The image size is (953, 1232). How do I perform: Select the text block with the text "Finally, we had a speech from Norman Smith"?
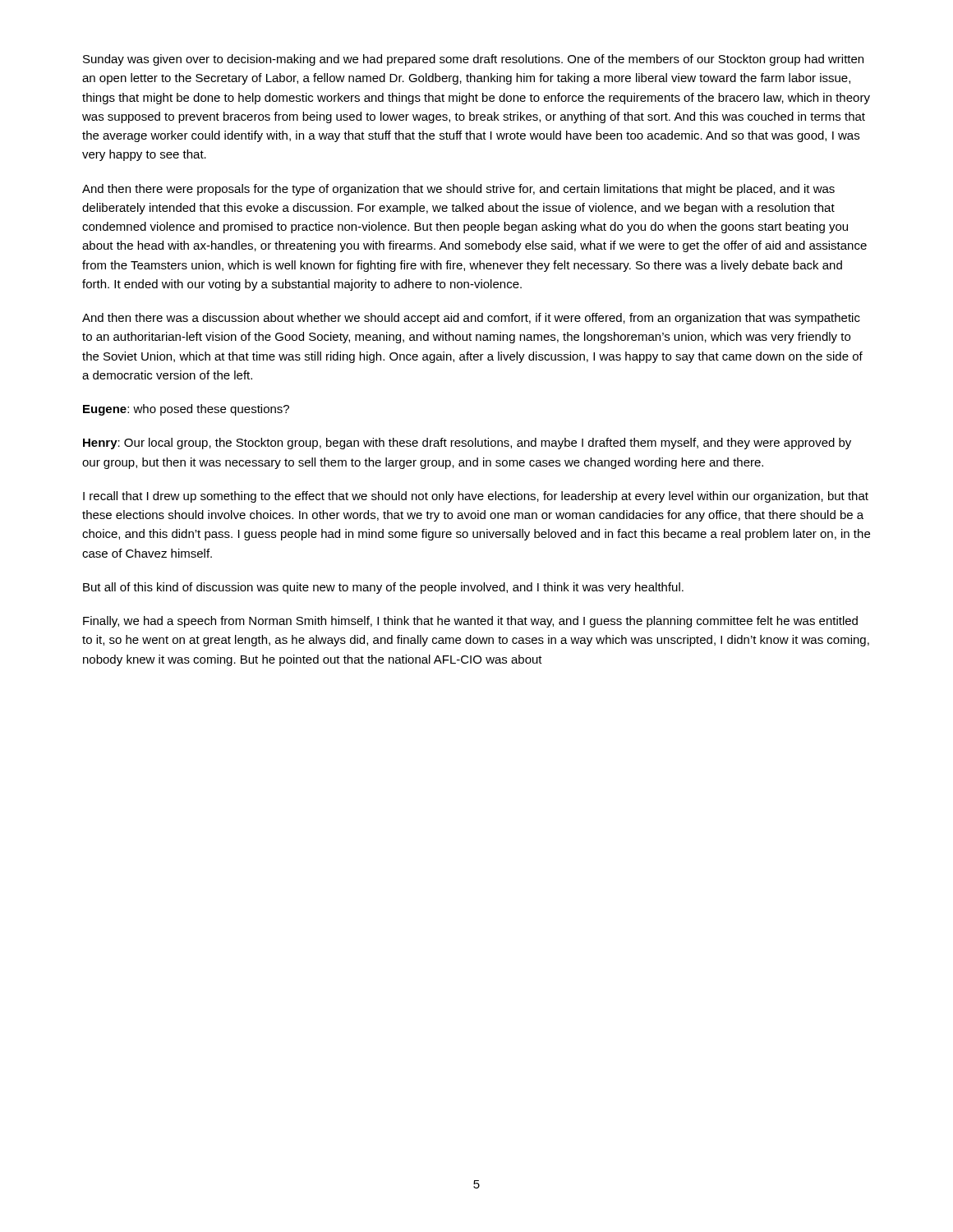pyautogui.click(x=476, y=640)
